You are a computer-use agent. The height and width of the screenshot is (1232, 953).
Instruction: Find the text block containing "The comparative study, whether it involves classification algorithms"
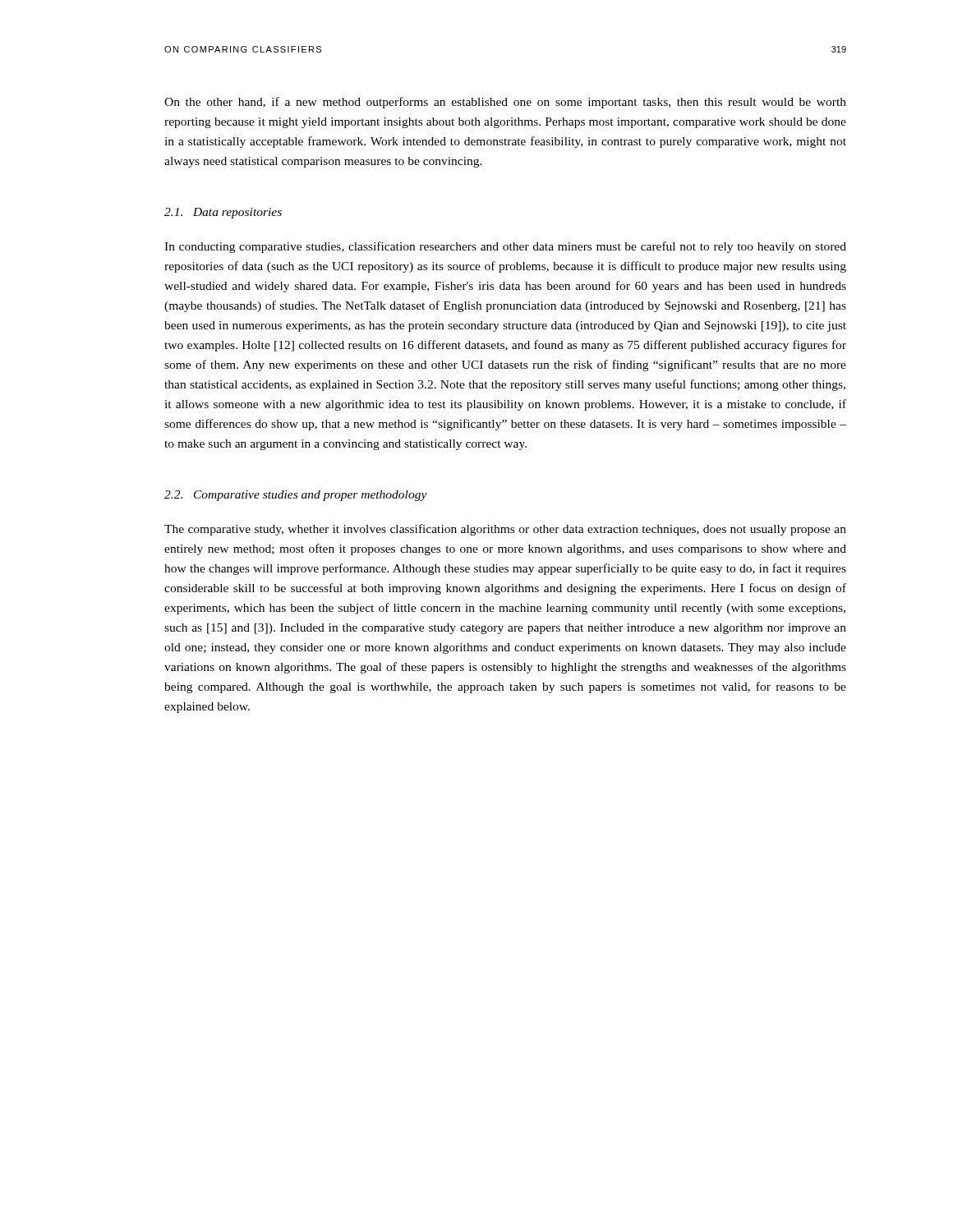coord(505,618)
